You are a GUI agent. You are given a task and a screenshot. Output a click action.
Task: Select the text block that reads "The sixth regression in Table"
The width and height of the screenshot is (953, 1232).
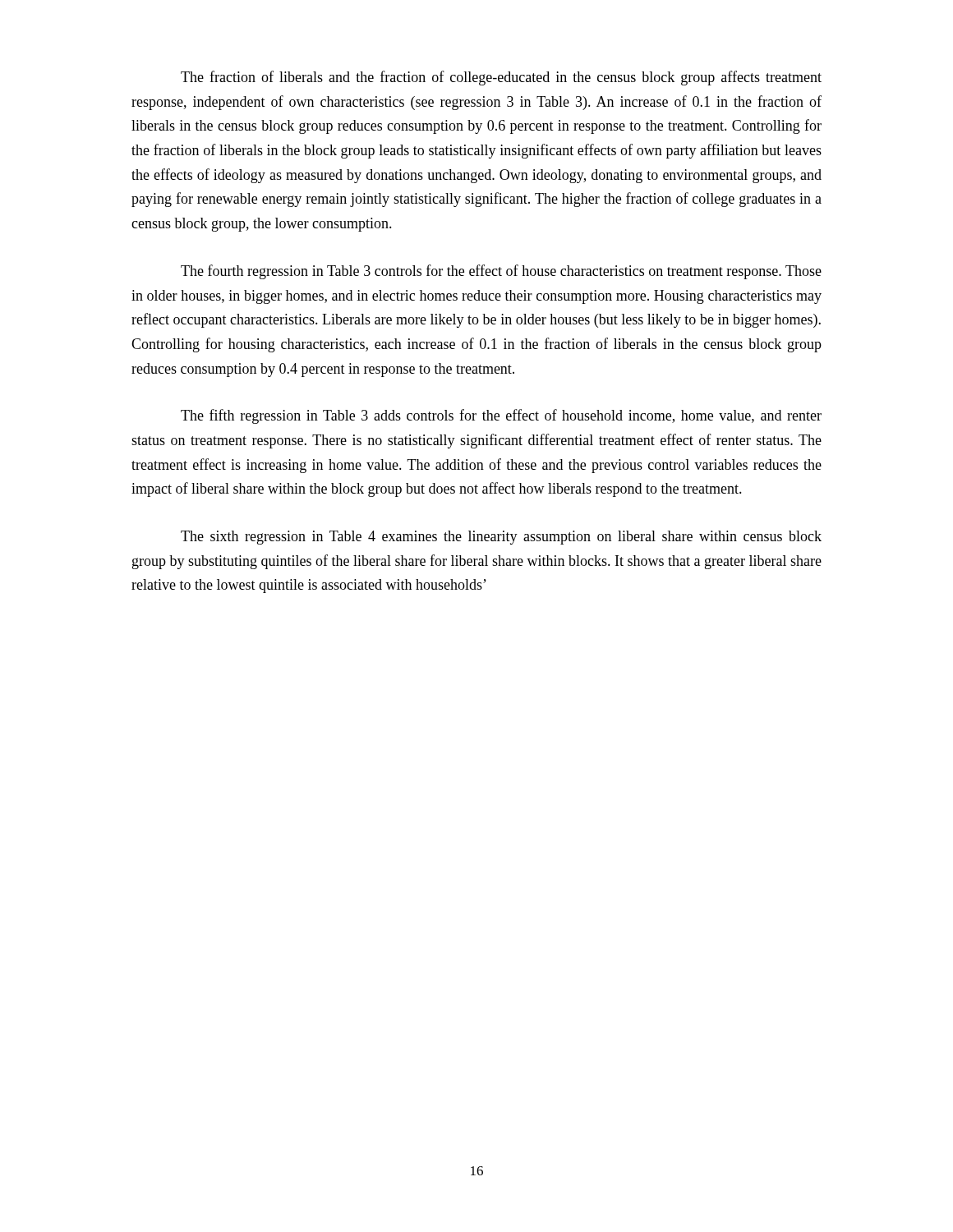click(476, 561)
